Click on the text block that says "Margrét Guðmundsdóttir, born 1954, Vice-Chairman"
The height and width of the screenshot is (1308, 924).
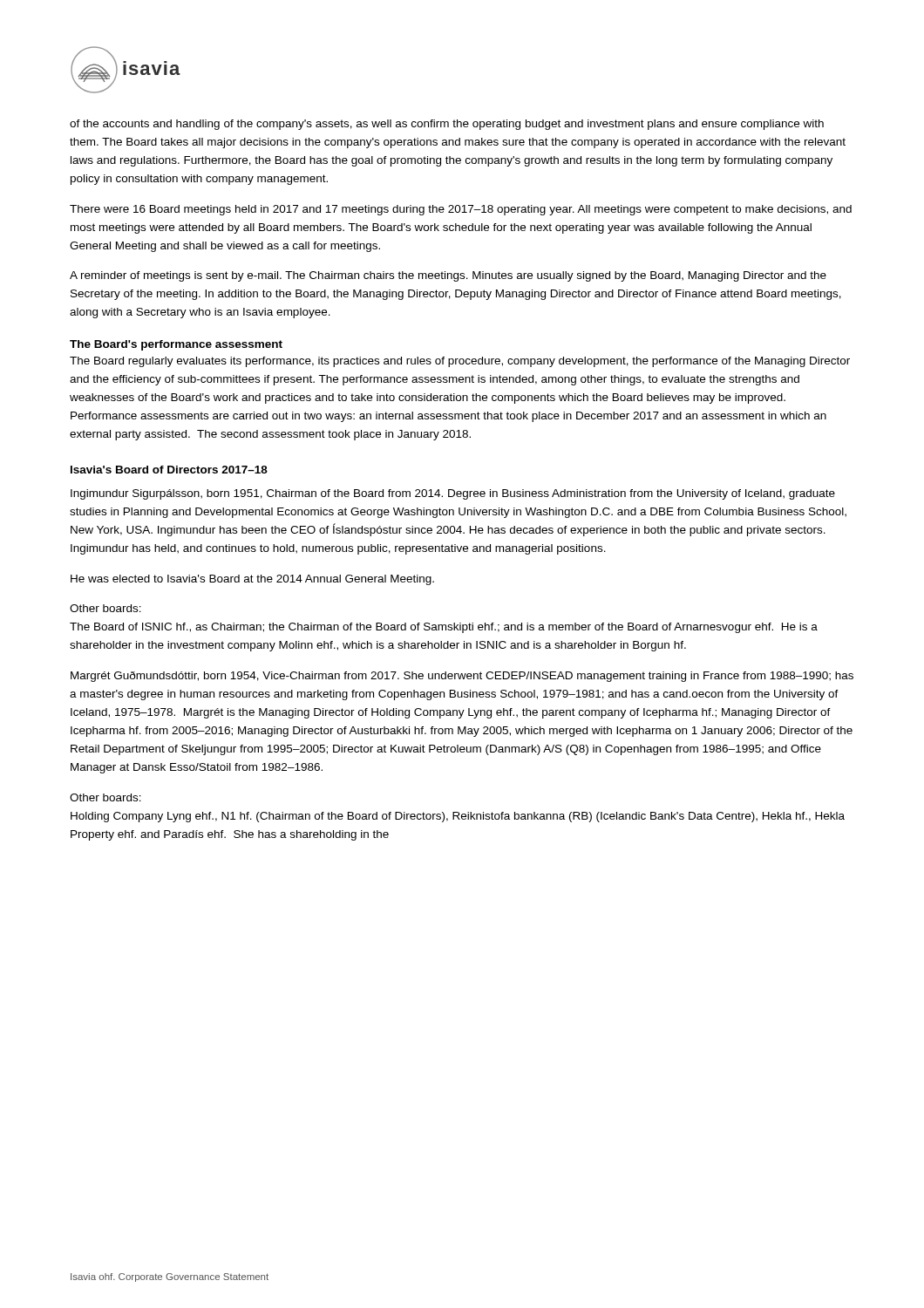point(462,721)
